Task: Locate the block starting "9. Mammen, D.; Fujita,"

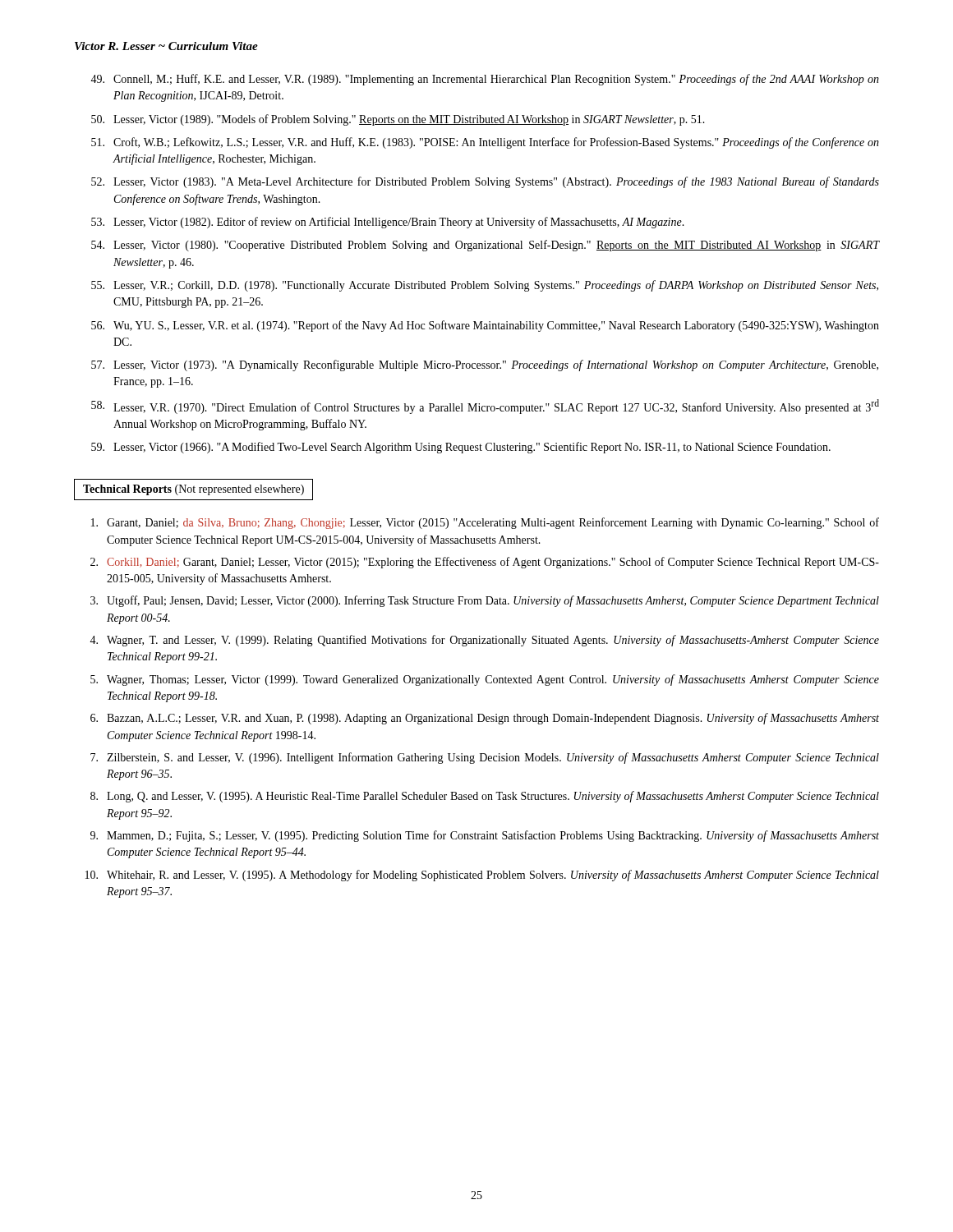Action: click(x=476, y=845)
